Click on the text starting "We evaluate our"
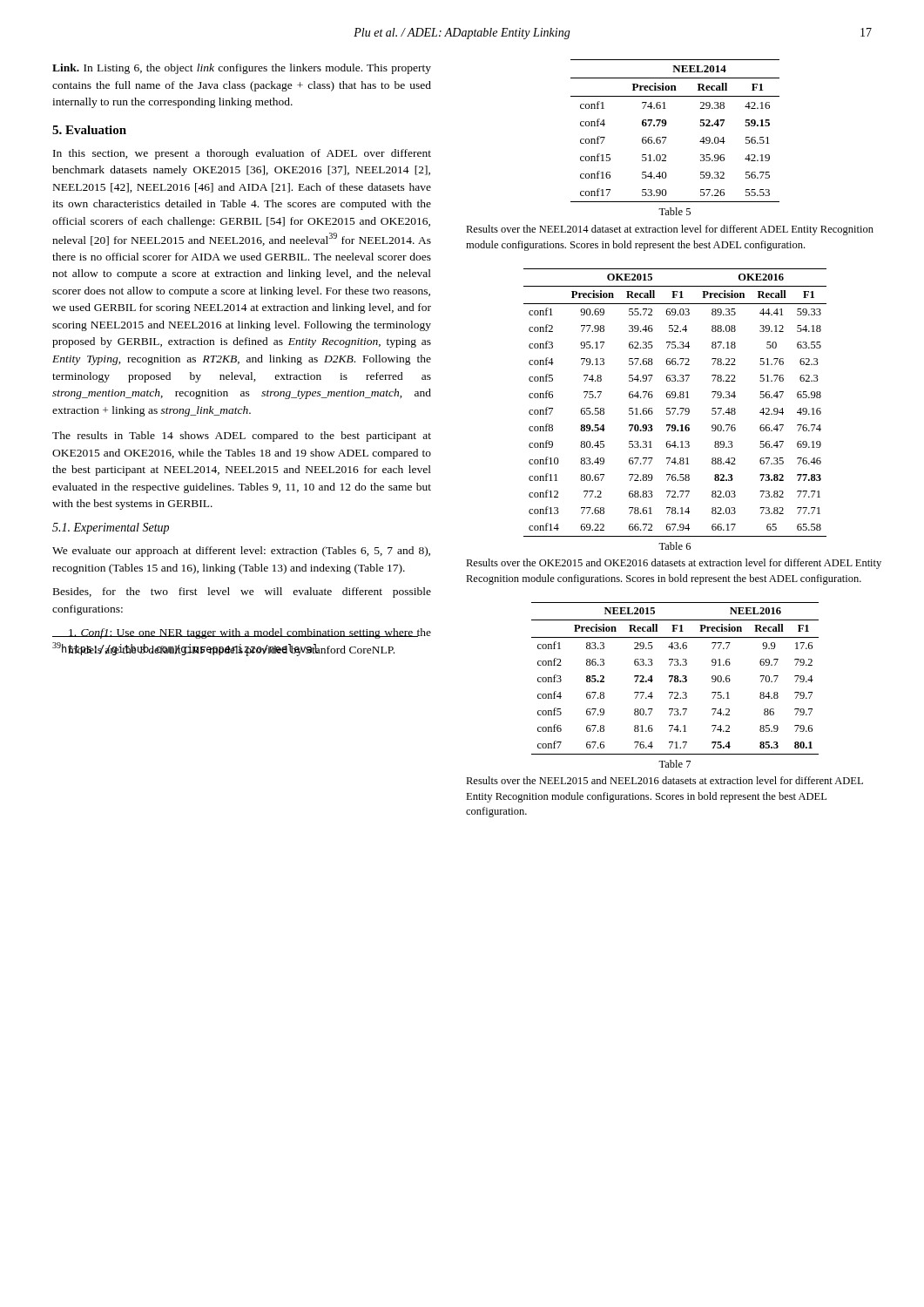Image resolution: width=924 pixels, height=1307 pixels. pos(242,559)
